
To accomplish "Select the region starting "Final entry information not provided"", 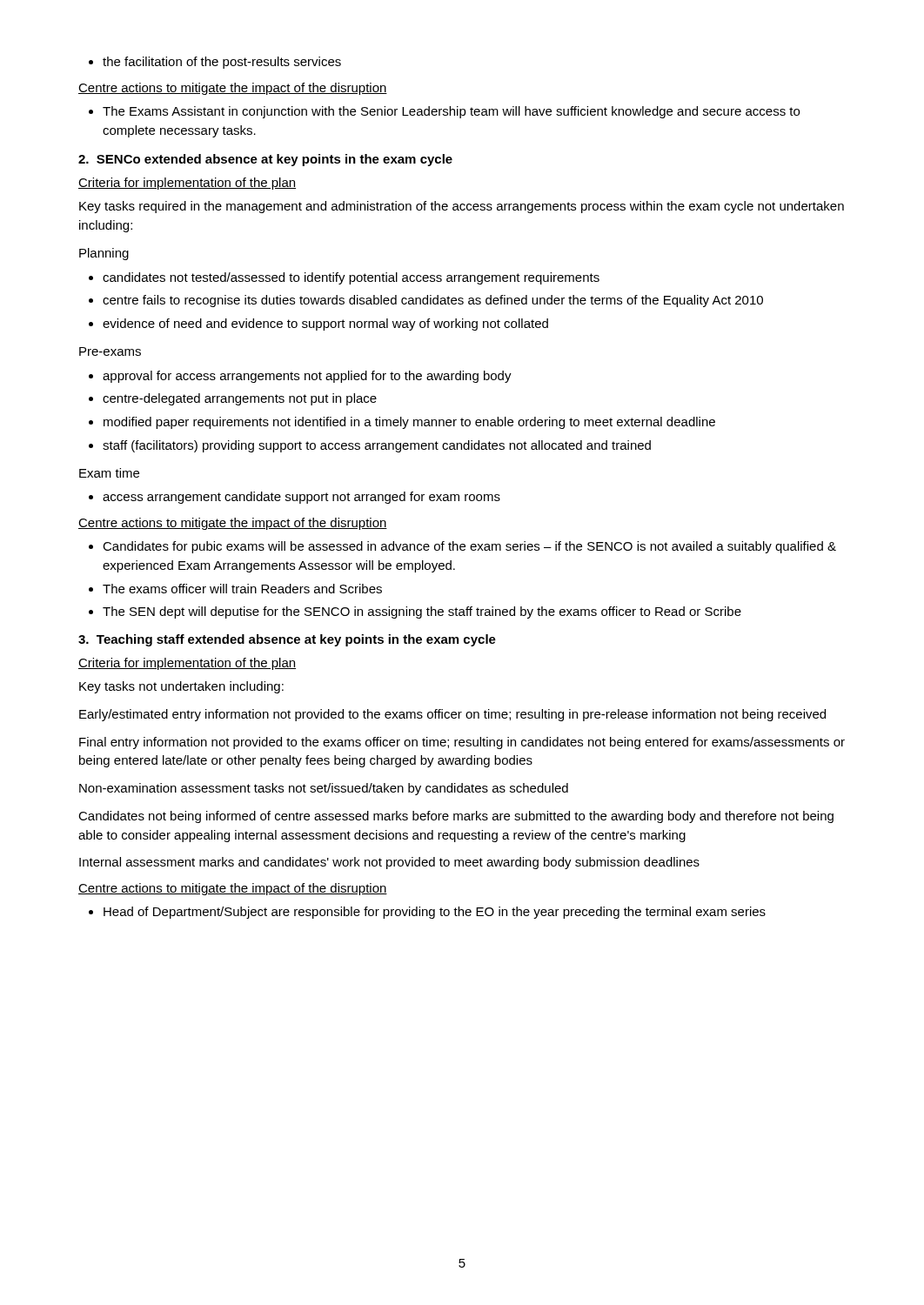I will pyautogui.click(x=462, y=751).
